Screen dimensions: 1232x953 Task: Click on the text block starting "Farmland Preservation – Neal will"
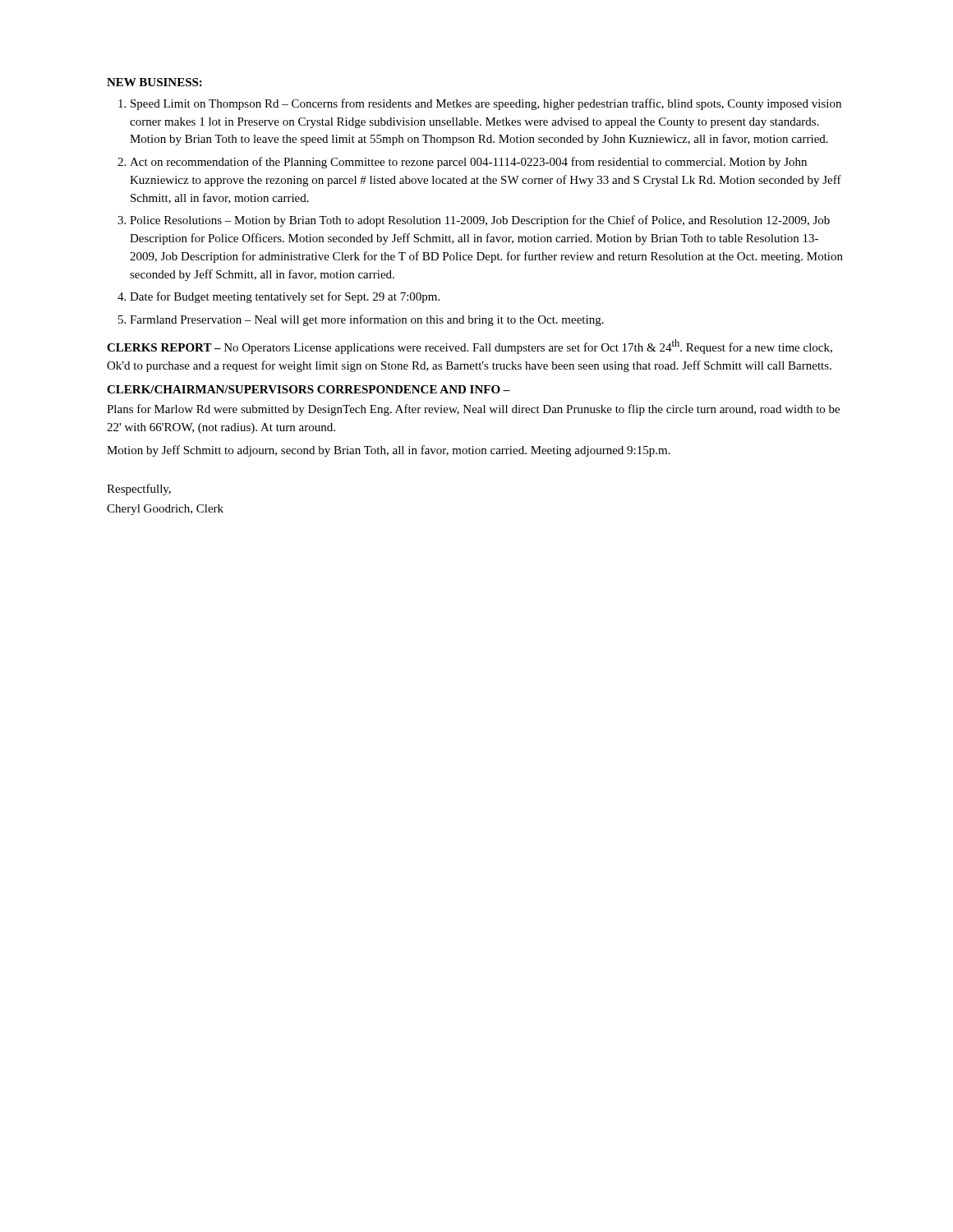coord(367,320)
